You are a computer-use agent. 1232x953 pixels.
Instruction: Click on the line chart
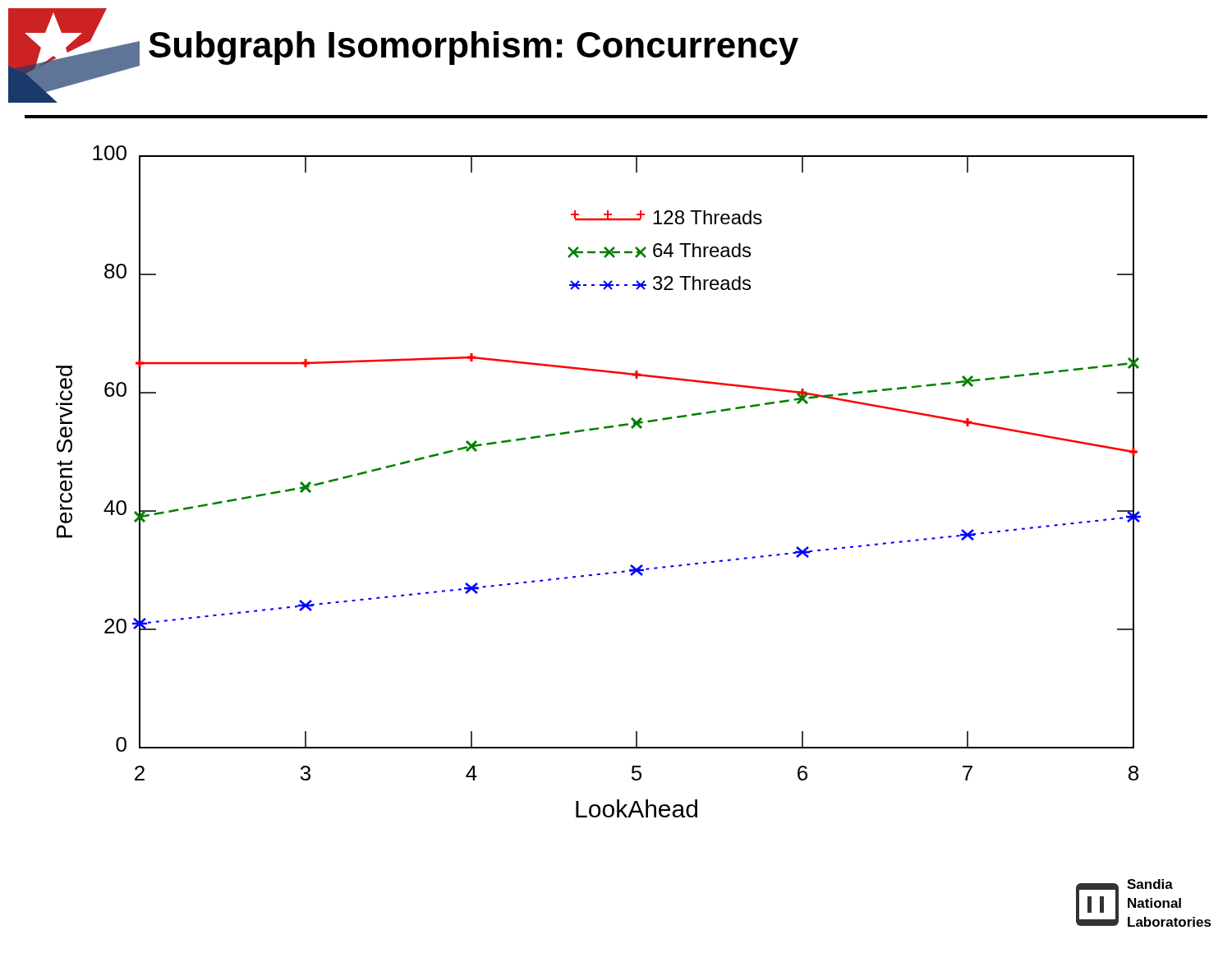pyautogui.click(x=612, y=481)
